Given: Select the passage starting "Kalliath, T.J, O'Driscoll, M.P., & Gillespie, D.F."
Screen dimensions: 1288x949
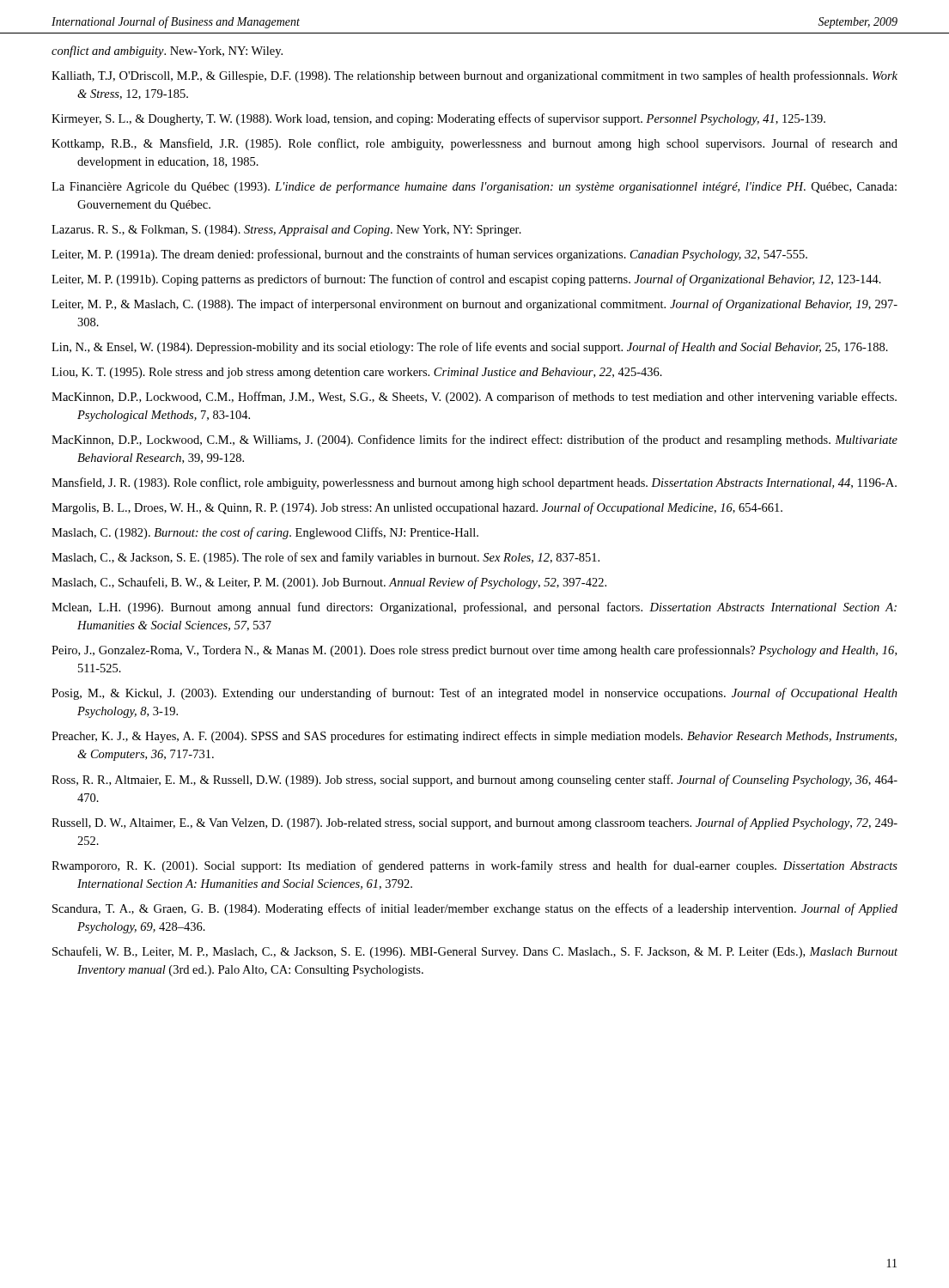Looking at the screenshot, I should click(x=474, y=85).
